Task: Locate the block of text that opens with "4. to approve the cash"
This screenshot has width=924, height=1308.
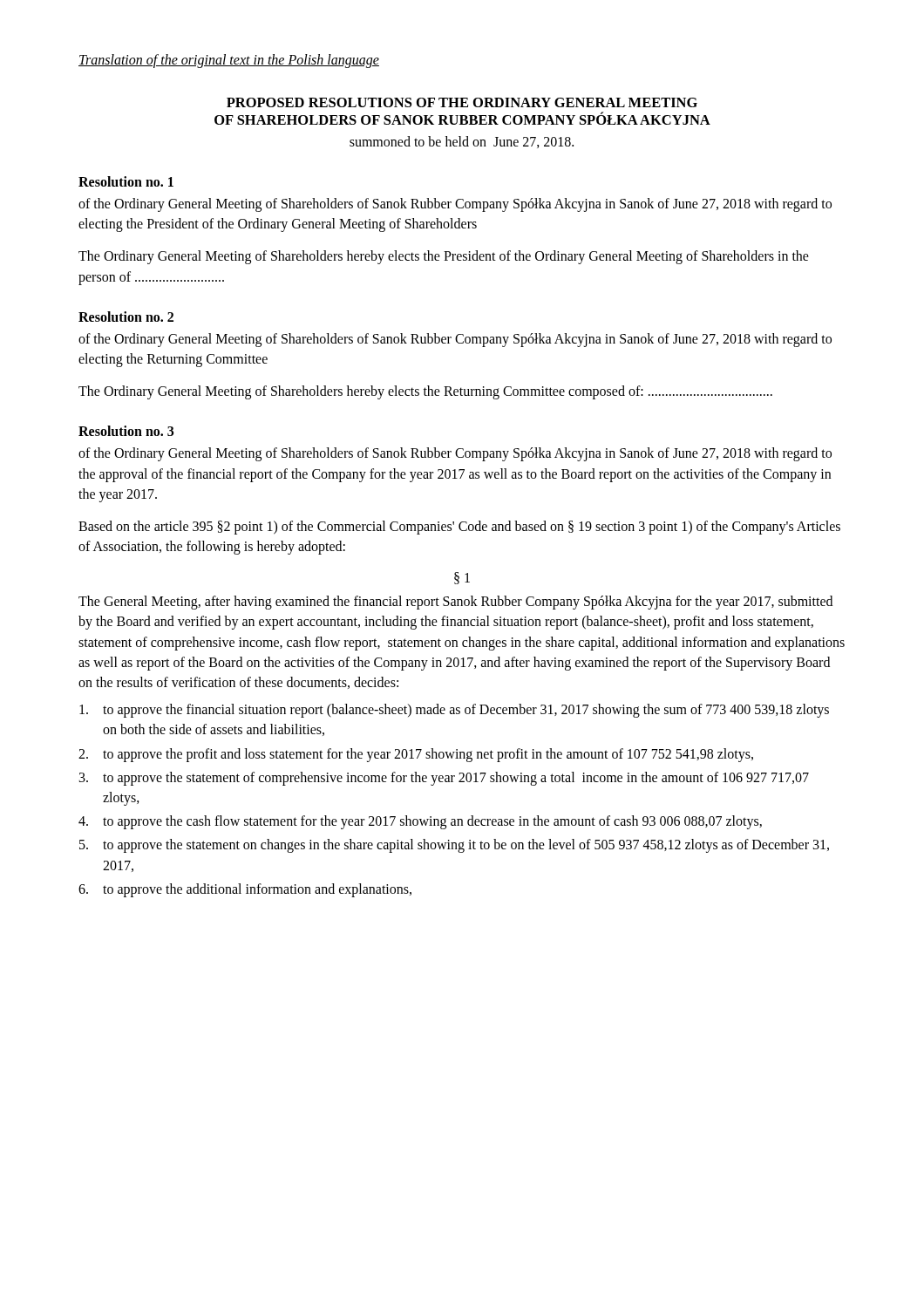Action: click(462, 821)
